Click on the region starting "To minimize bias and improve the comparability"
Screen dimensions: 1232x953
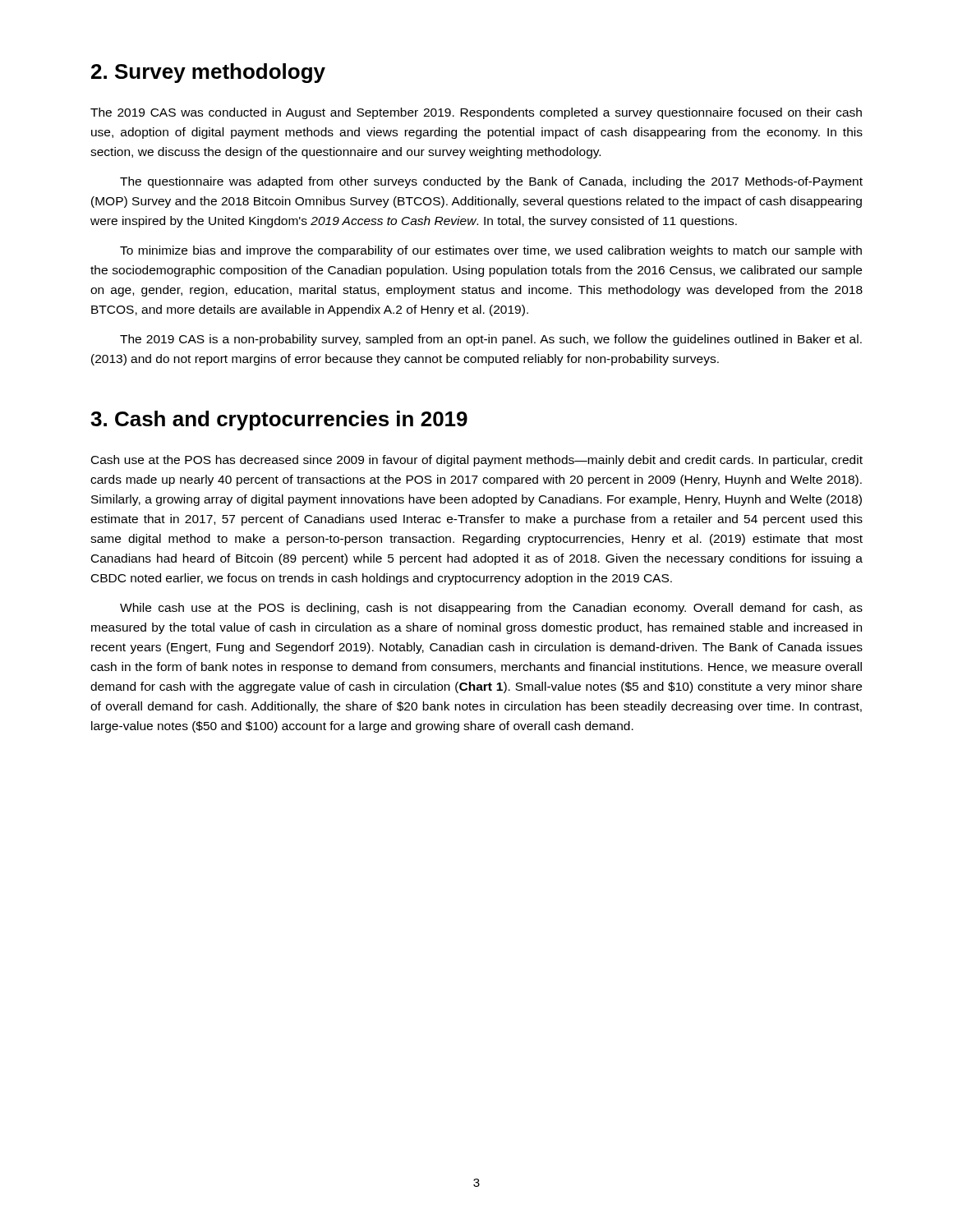476,280
